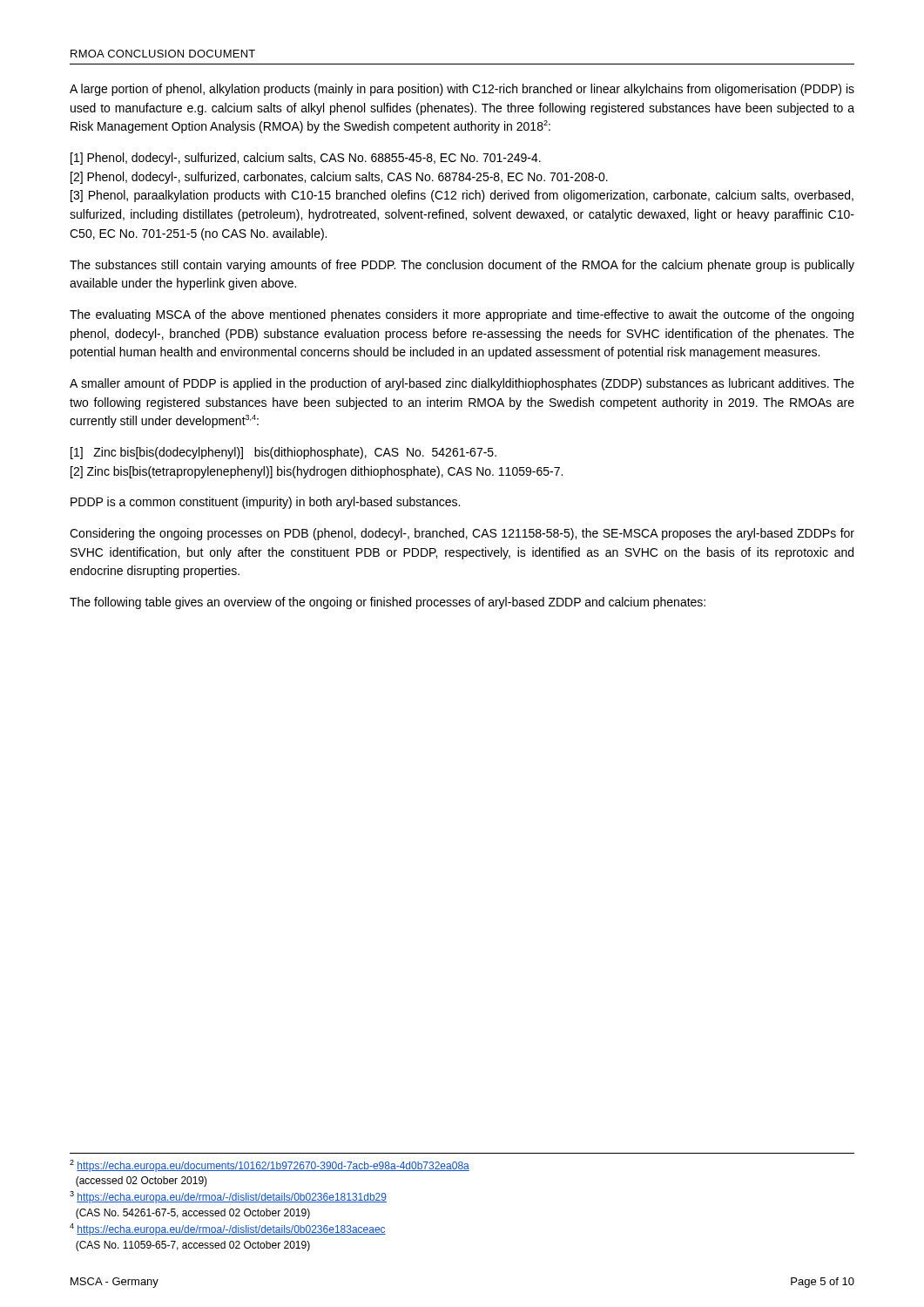The image size is (924, 1307).
Task: Select the passage starting "The evaluating MSCA of the"
Action: (x=462, y=333)
